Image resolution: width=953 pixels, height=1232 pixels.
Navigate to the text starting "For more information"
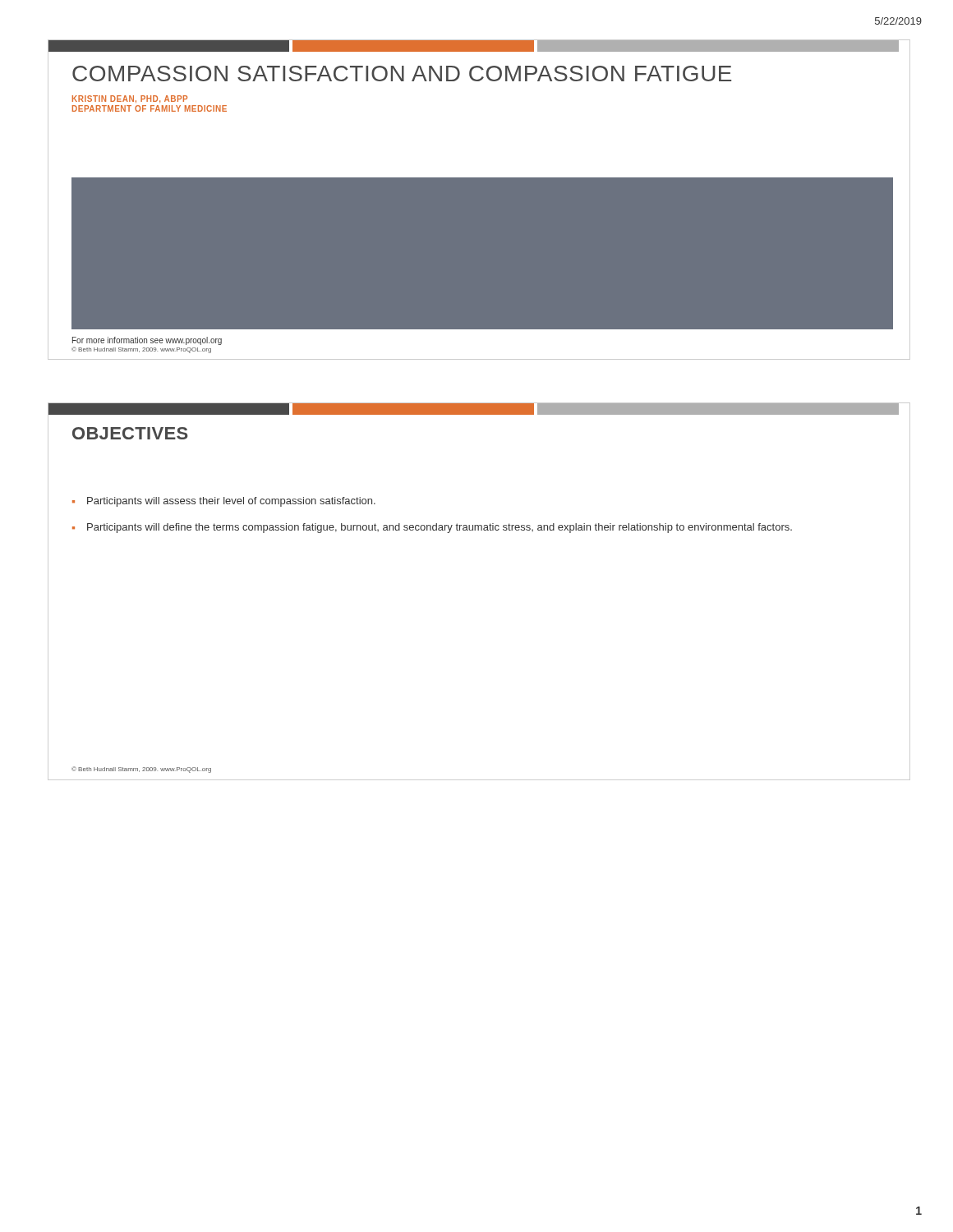(x=147, y=344)
